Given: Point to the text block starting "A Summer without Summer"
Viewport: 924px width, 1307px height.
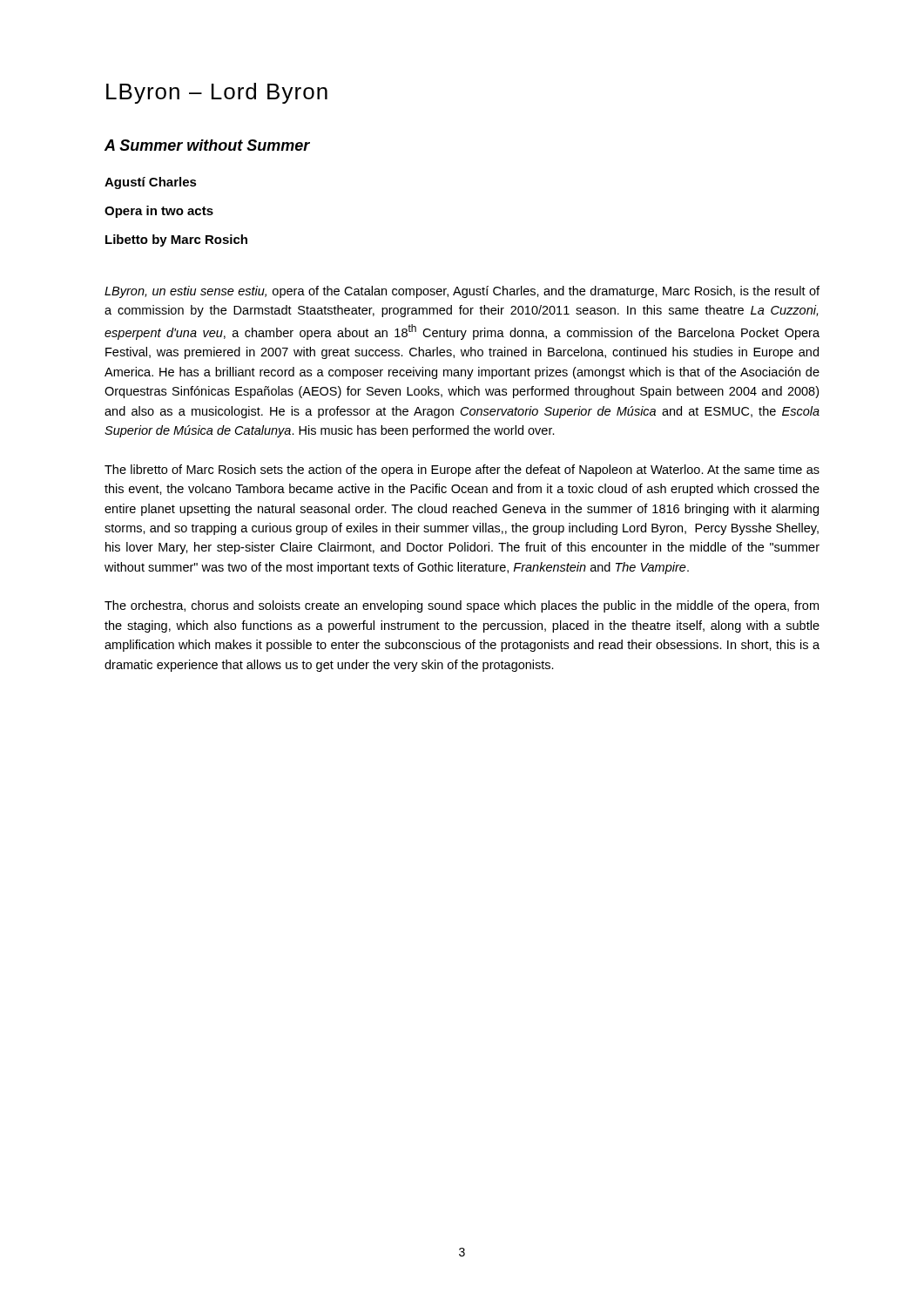Looking at the screenshot, I should click(x=207, y=146).
